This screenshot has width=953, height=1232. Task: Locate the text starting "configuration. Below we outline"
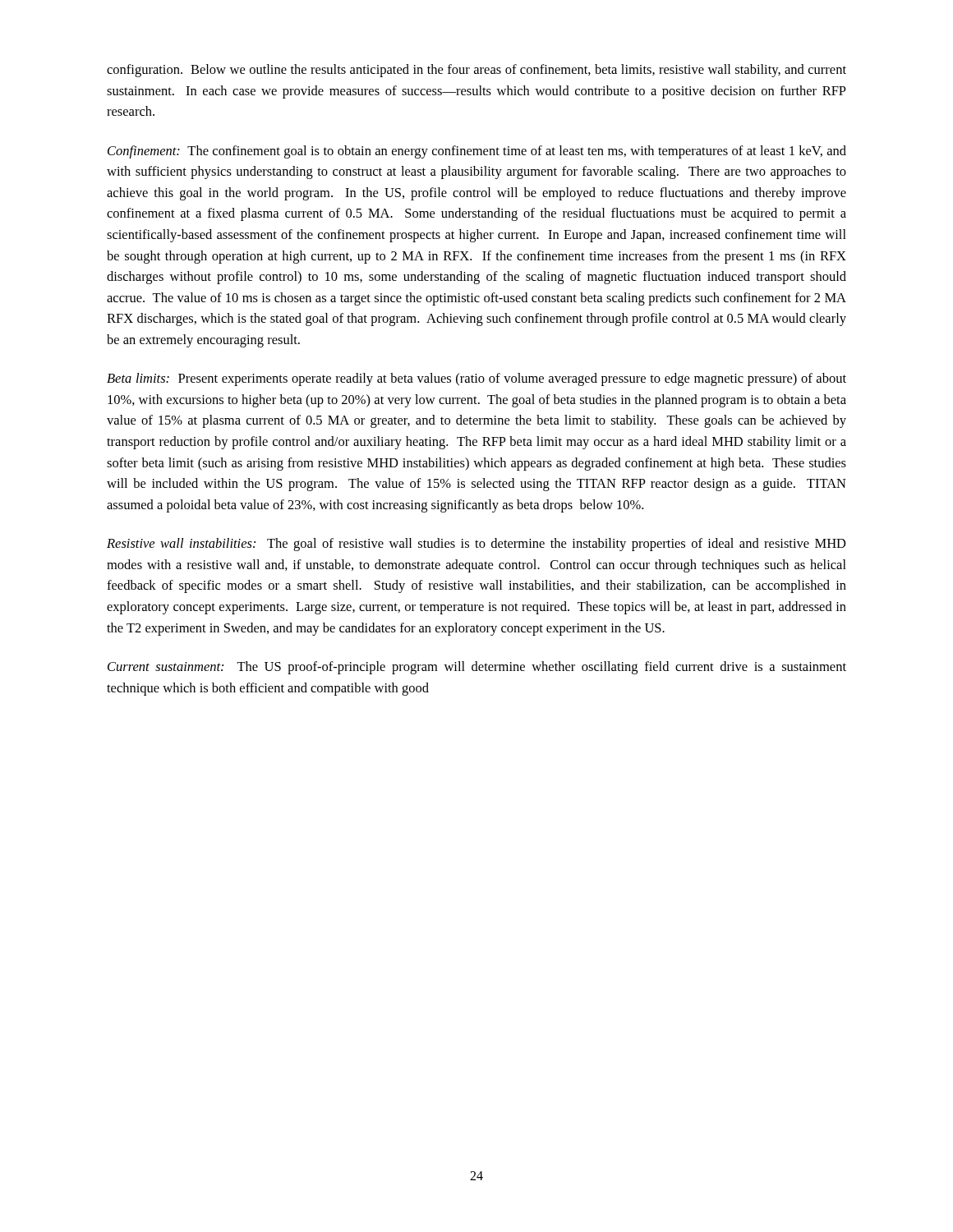click(476, 90)
